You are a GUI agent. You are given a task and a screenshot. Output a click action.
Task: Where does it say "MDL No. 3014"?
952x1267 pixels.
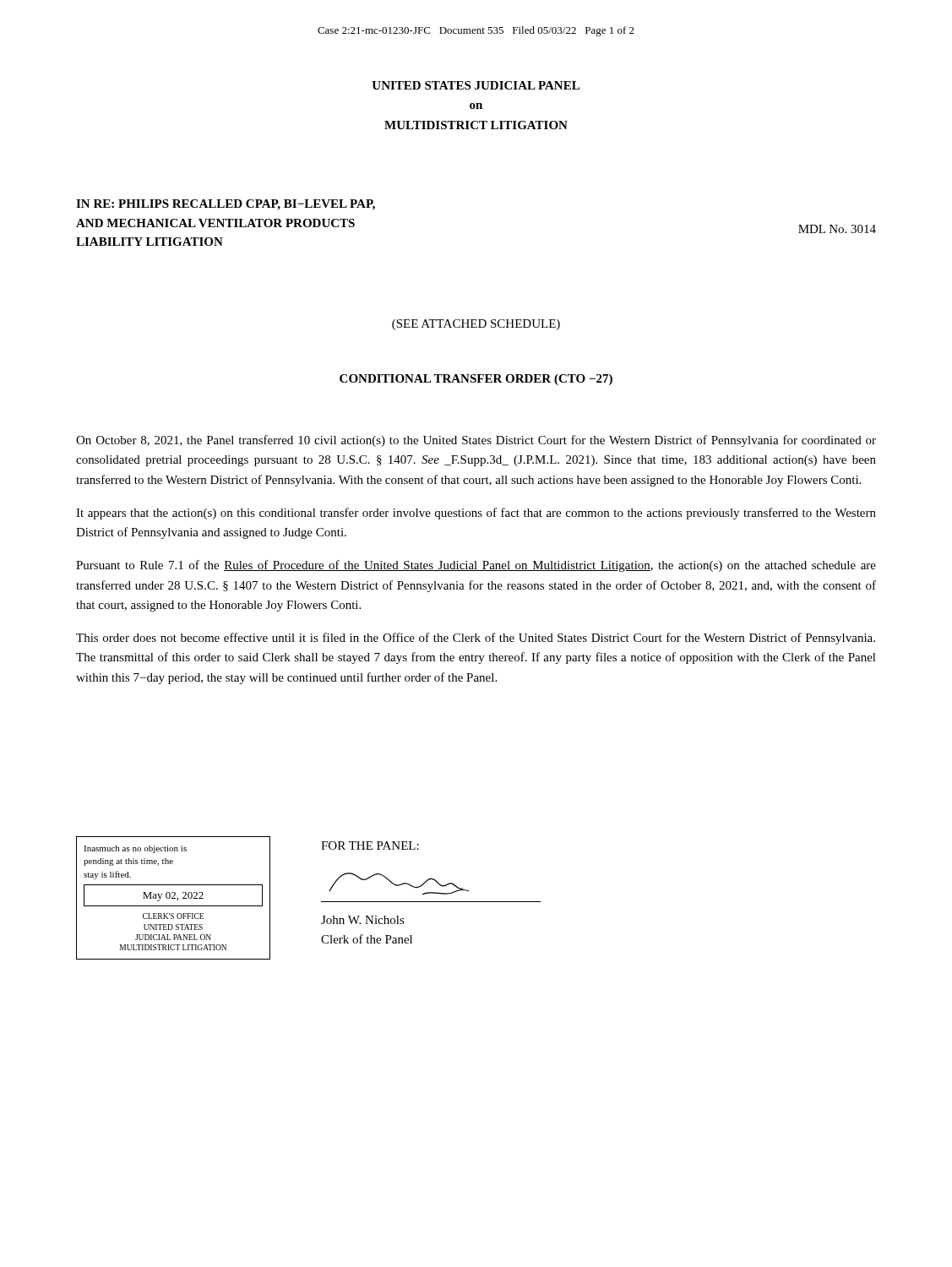pyautogui.click(x=837, y=229)
